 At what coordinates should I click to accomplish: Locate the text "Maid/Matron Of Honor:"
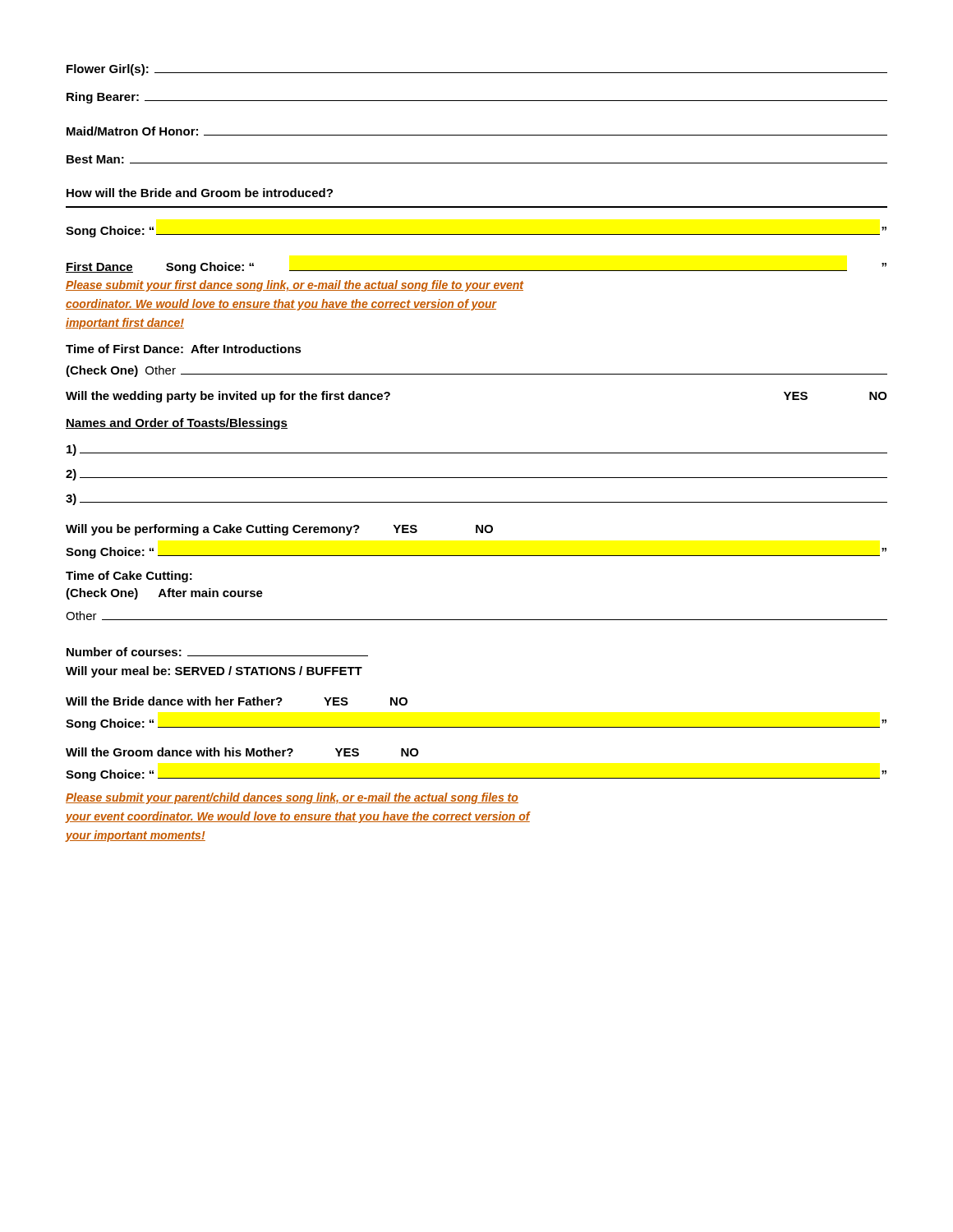pyautogui.click(x=476, y=129)
